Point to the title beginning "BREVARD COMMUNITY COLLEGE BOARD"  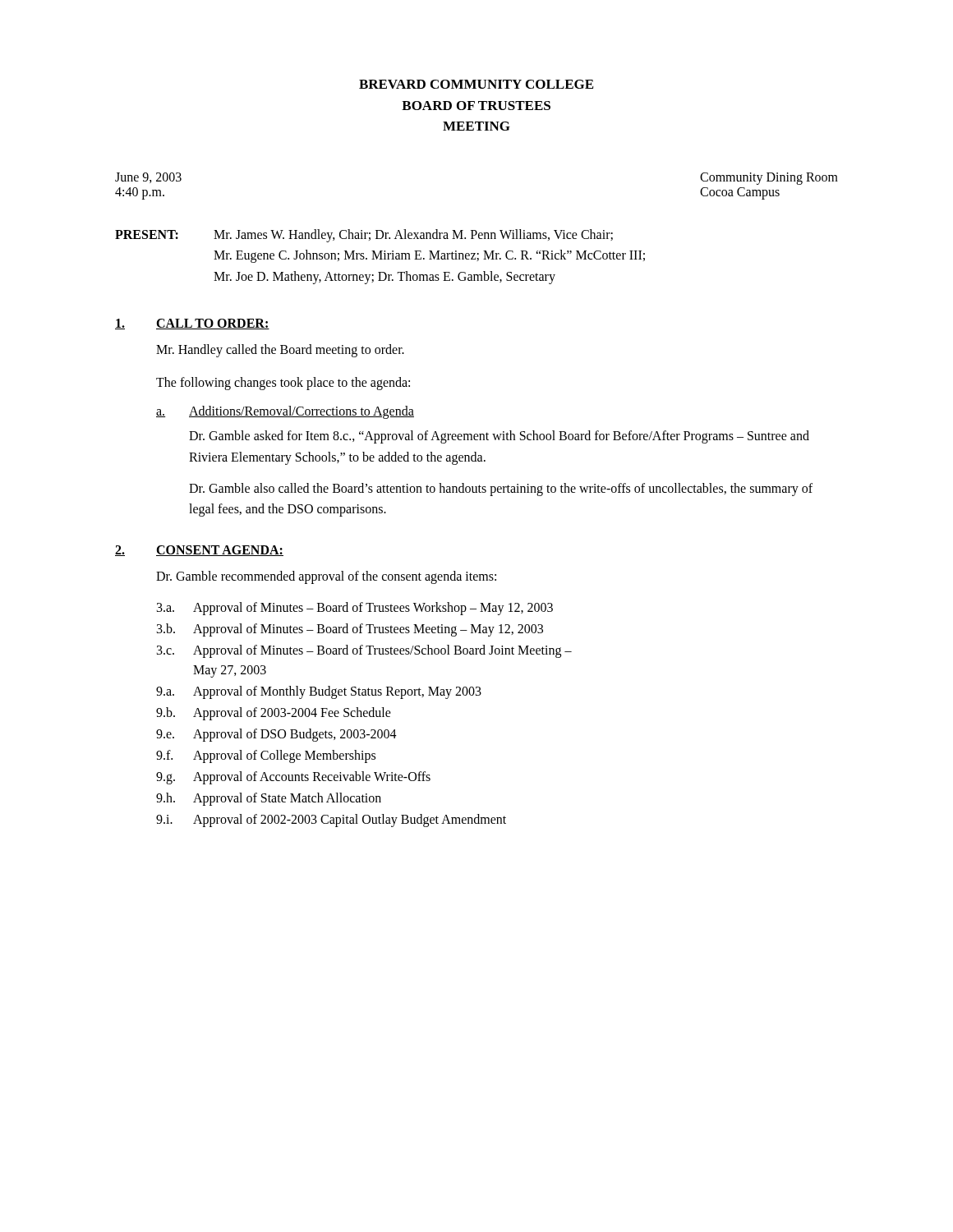coord(476,105)
